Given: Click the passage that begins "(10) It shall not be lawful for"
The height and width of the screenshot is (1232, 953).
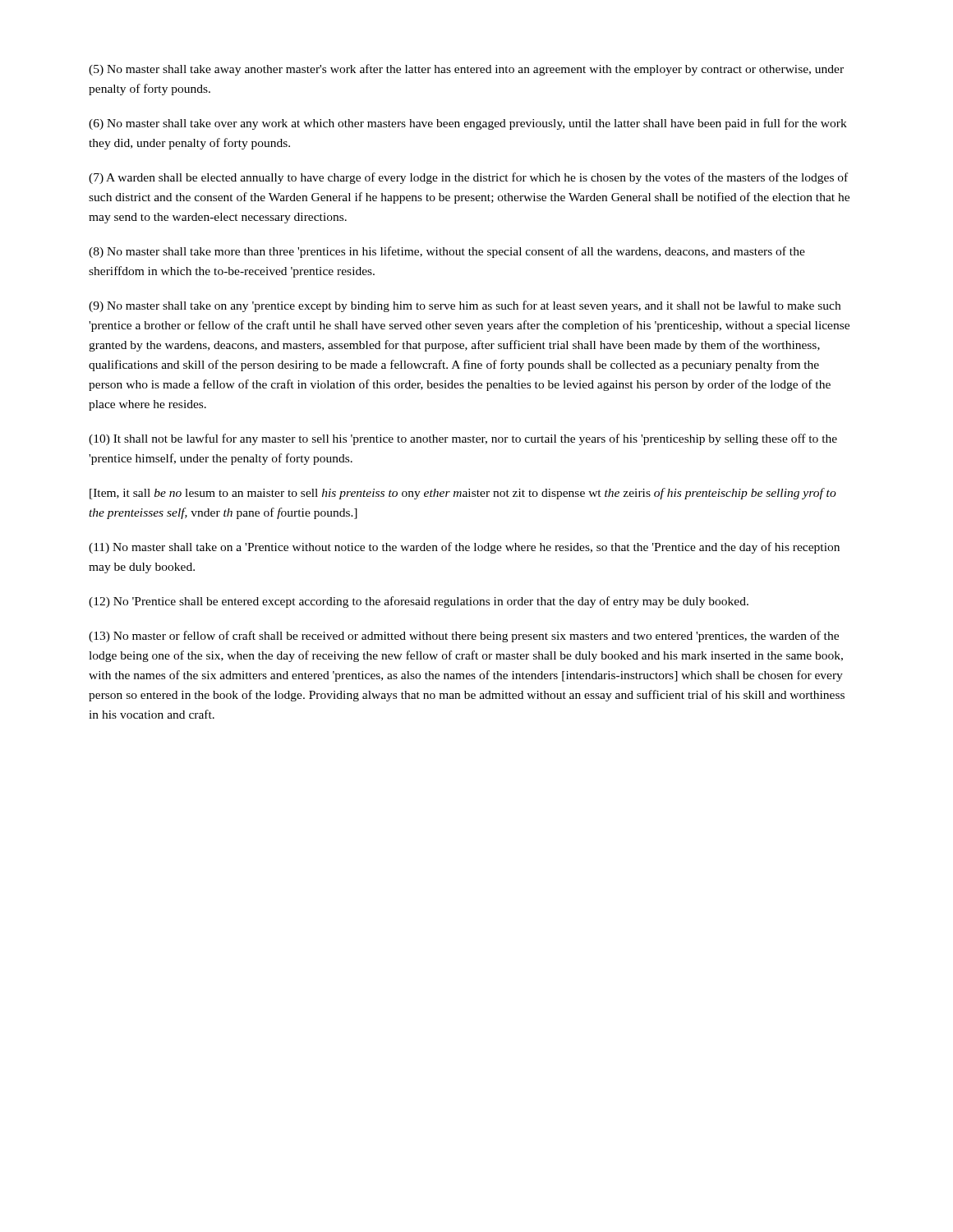Looking at the screenshot, I should pyautogui.click(x=463, y=448).
